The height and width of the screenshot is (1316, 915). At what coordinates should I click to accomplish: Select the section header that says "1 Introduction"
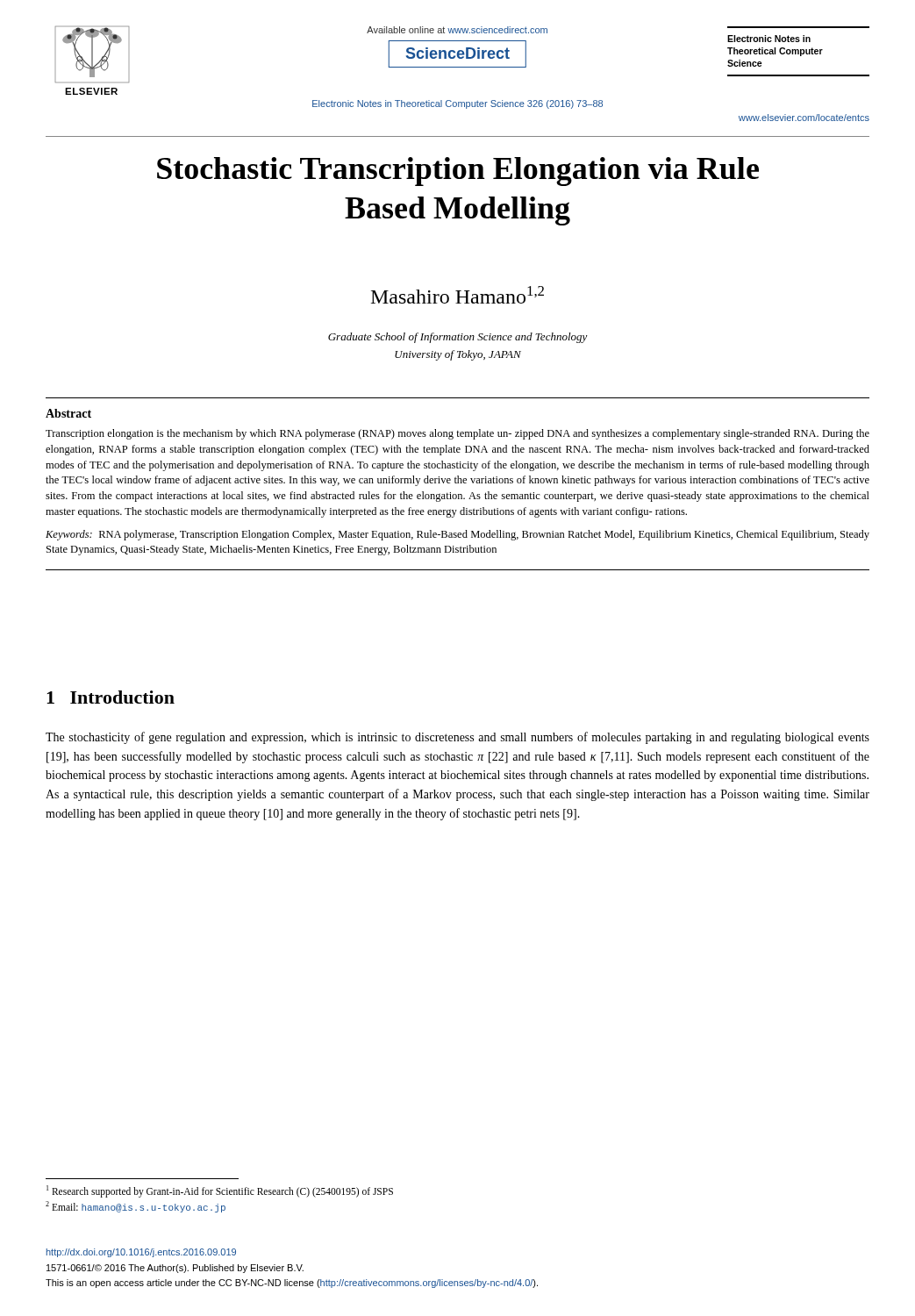point(111,697)
